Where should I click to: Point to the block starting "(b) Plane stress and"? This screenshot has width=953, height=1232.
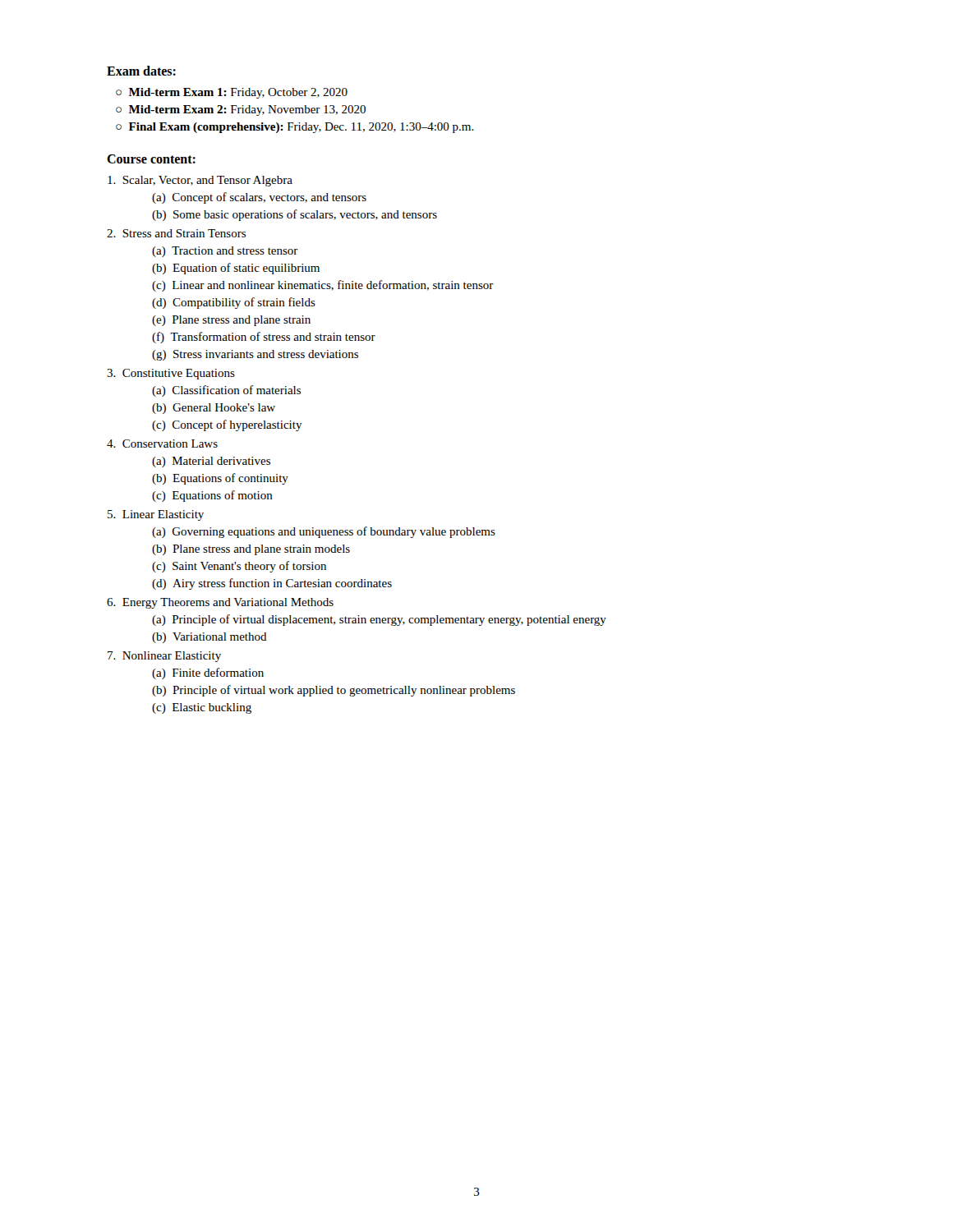coord(251,549)
